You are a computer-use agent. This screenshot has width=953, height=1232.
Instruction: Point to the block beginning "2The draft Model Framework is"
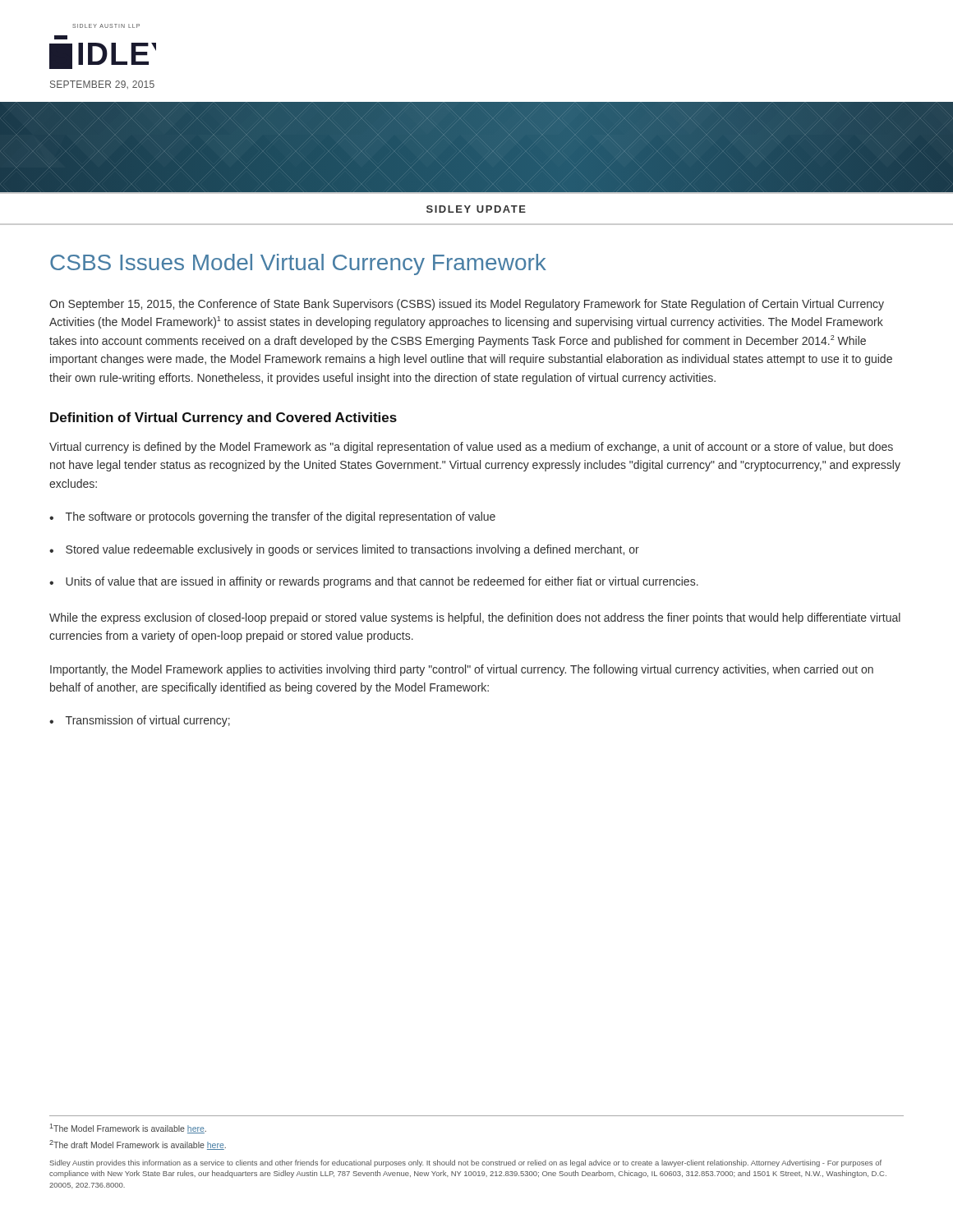point(138,1144)
